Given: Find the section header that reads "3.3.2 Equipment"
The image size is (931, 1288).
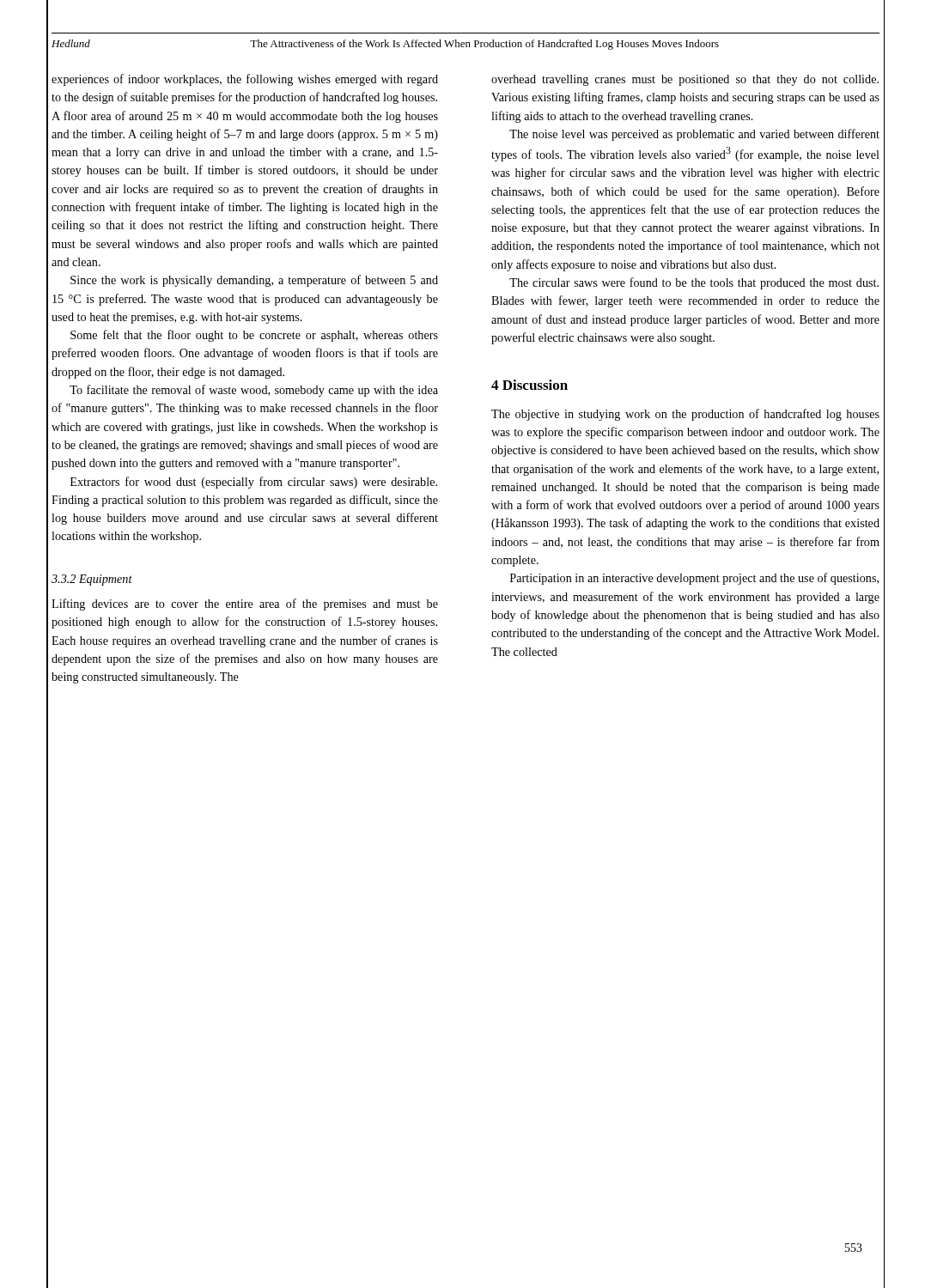Looking at the screenshot, I should coord(92,580).
